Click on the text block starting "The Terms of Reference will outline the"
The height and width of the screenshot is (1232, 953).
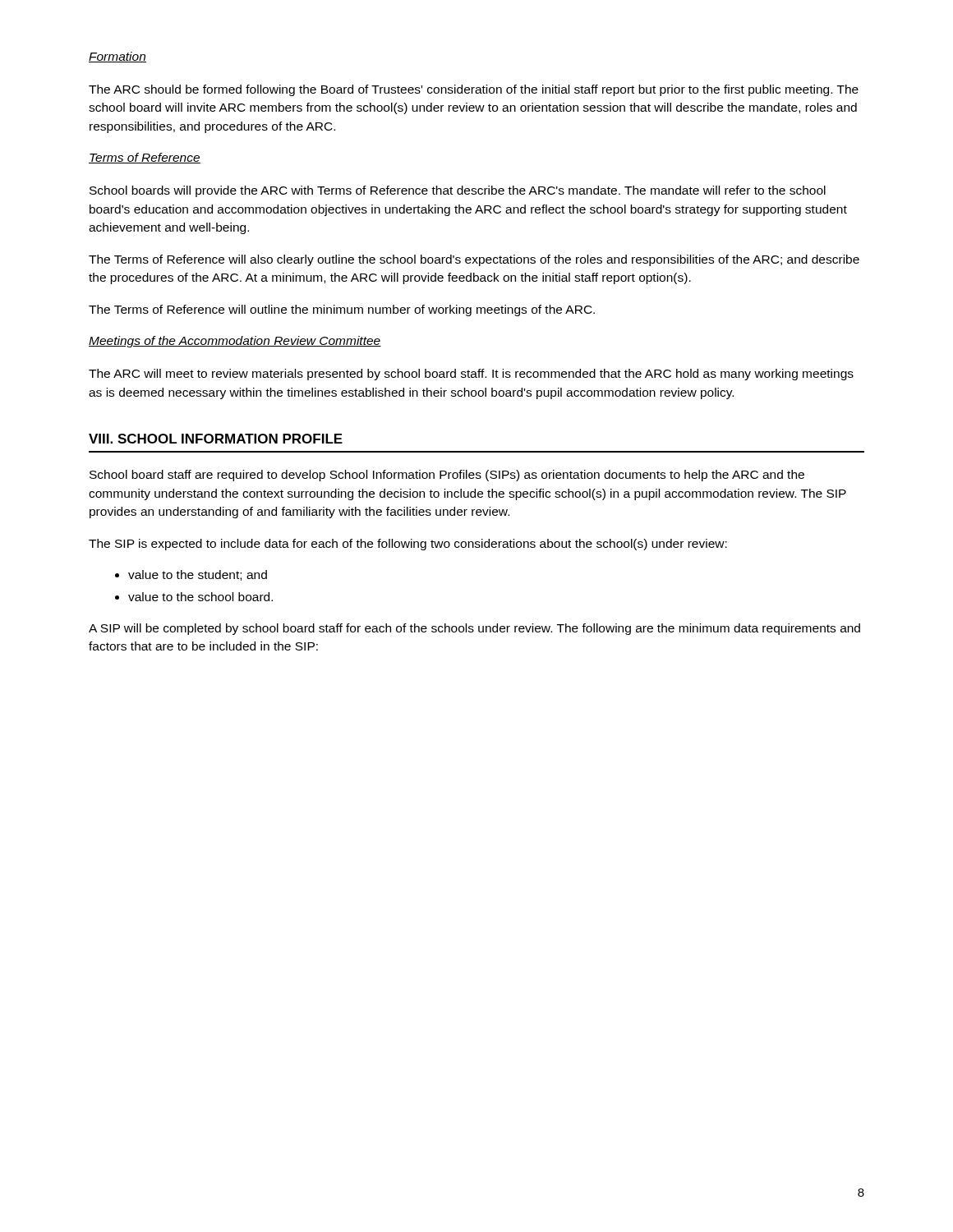coord(342,309)
